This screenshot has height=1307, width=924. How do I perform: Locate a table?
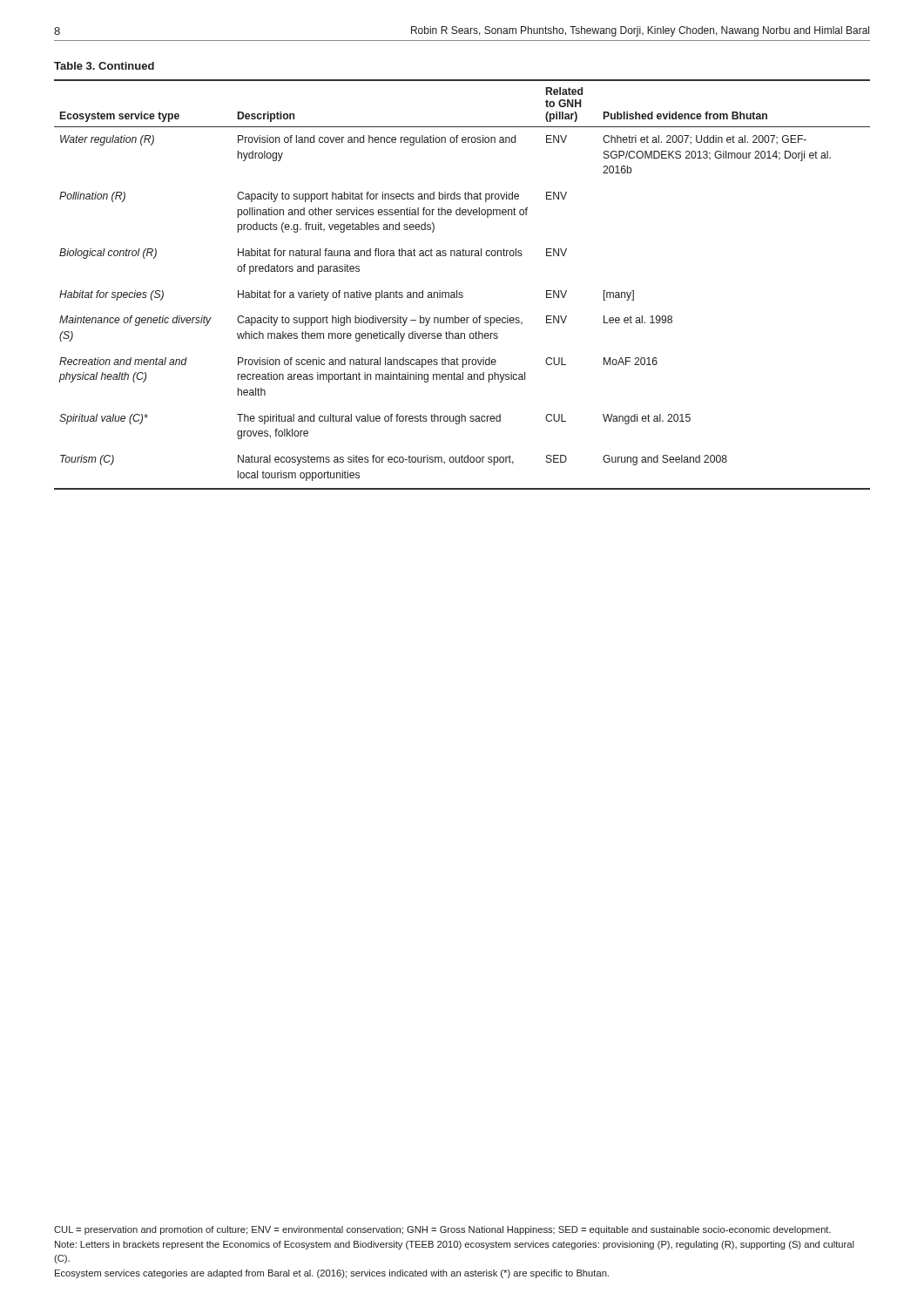click(x=462, y=648)
